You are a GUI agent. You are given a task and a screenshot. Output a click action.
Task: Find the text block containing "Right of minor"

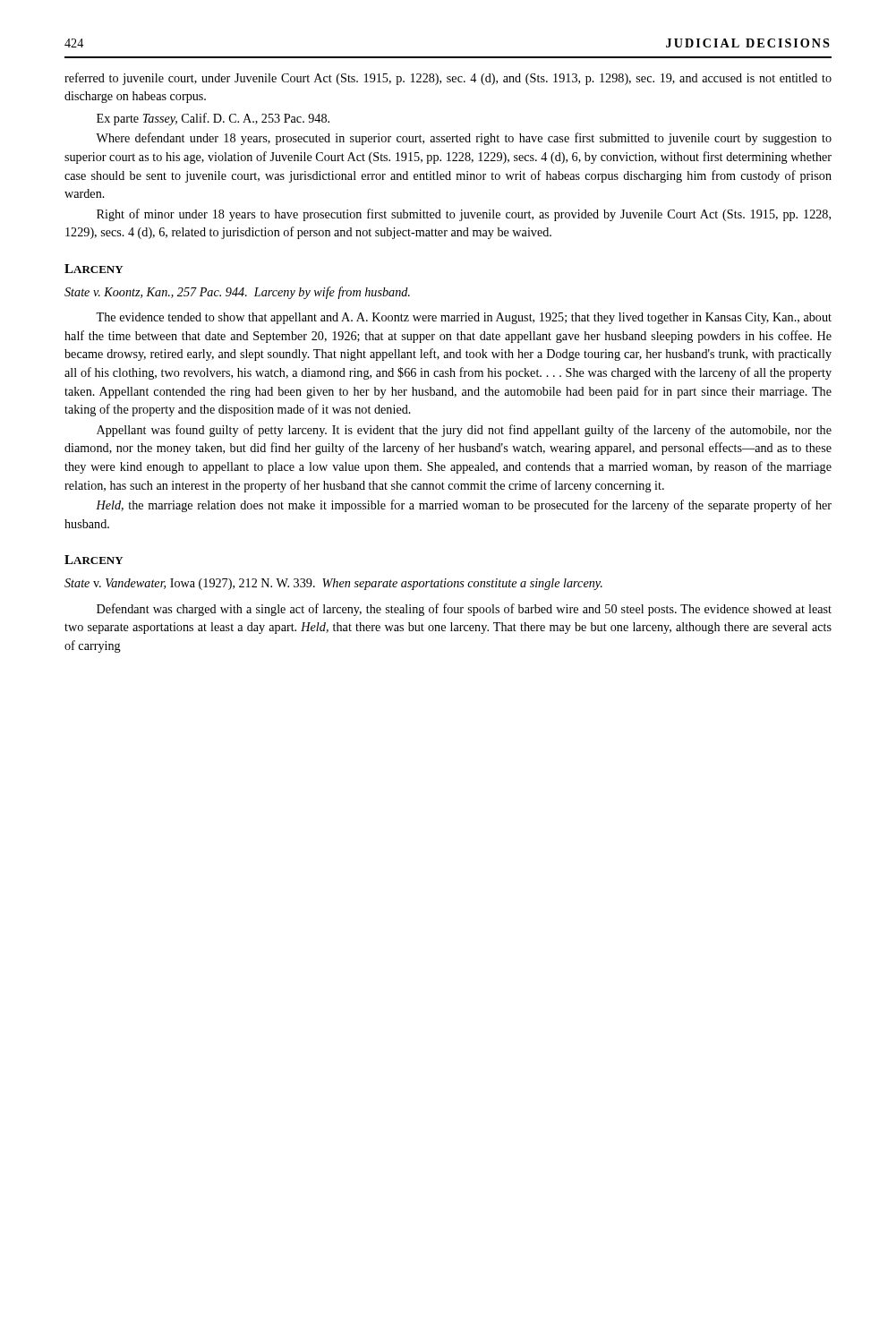pos(448,223)
